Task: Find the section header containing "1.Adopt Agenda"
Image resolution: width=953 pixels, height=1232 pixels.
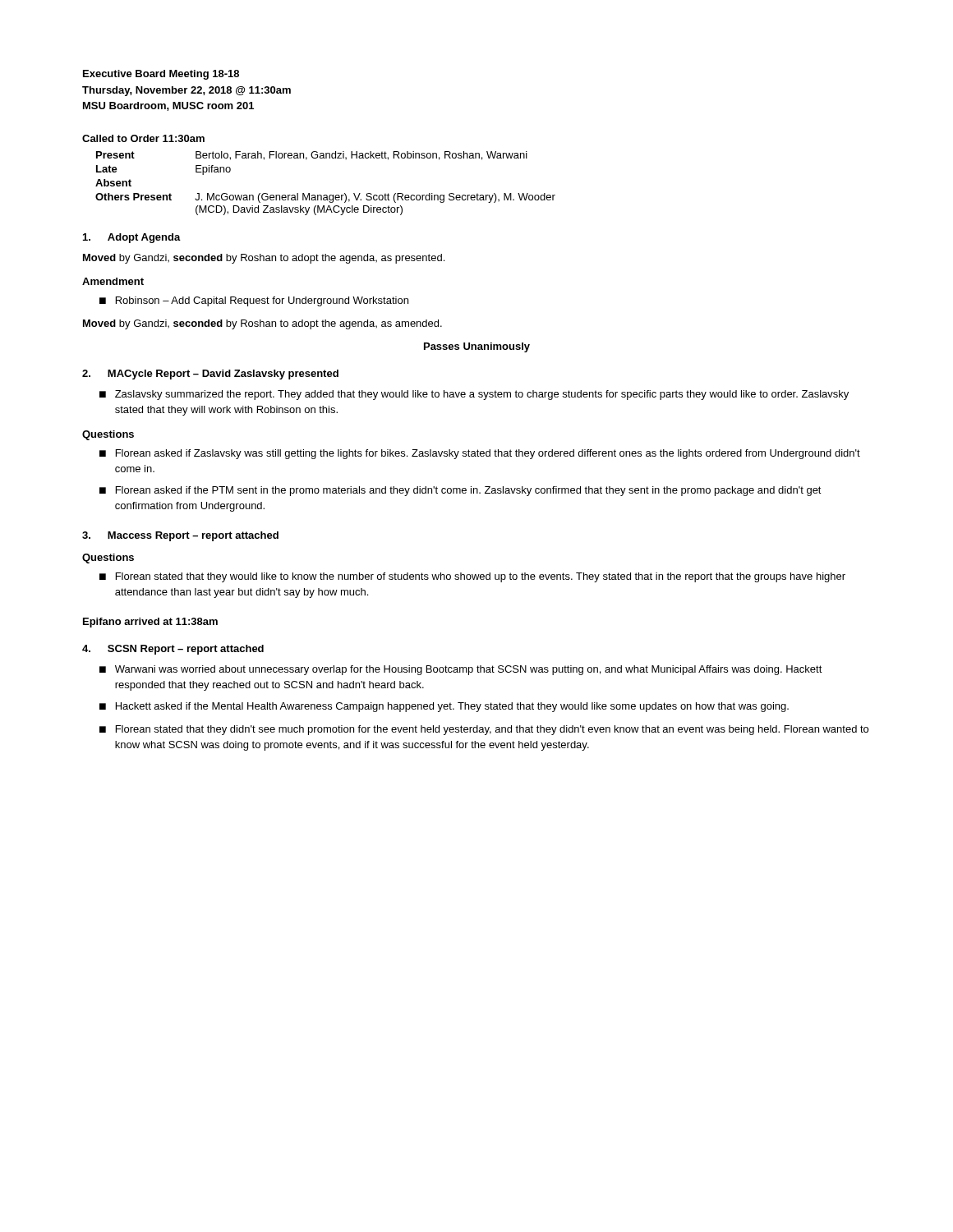Action: click(131, 237)
